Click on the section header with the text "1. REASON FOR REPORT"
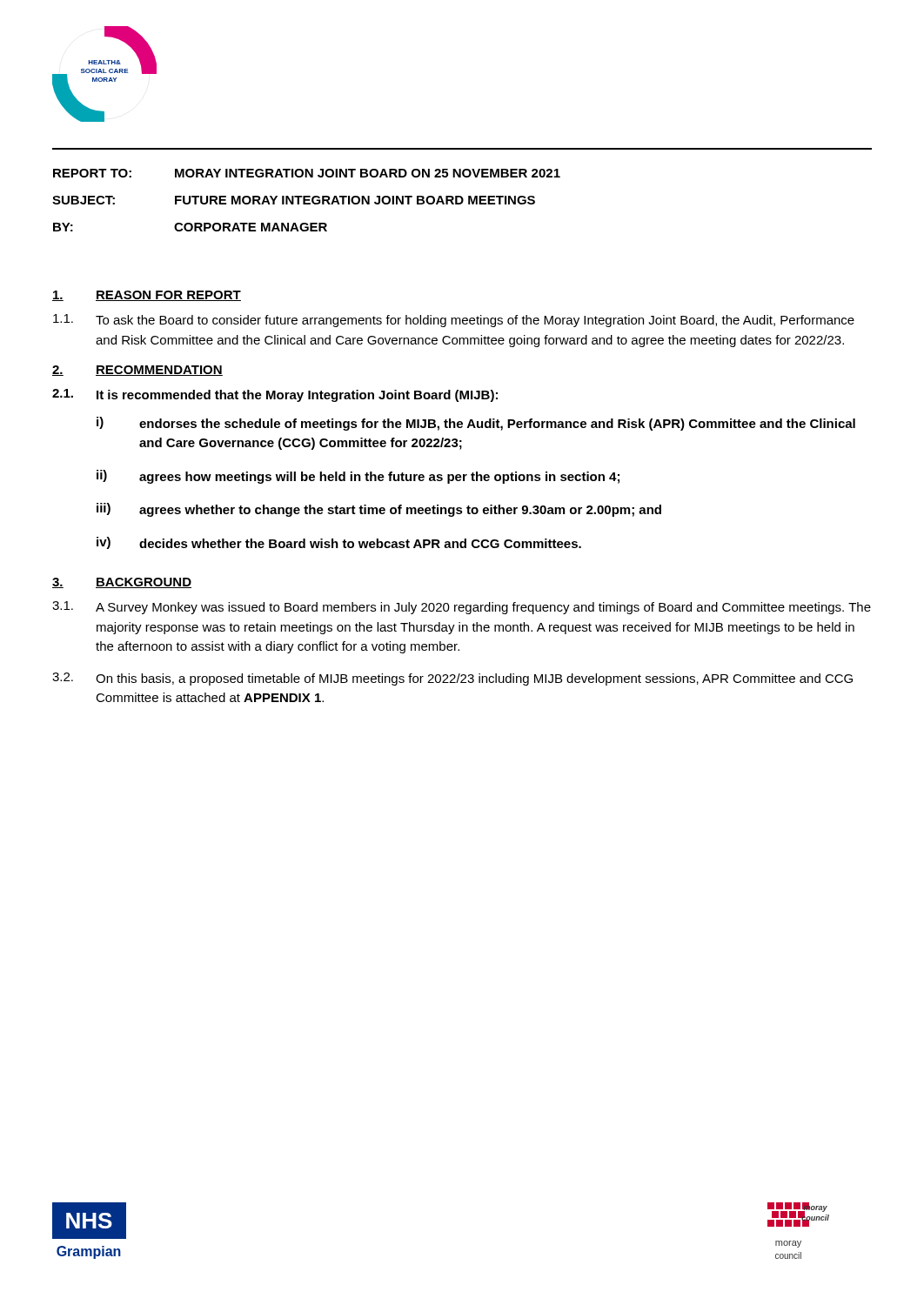The width and height of the screenshot is (924, 1305). click(x=146, y=294)
